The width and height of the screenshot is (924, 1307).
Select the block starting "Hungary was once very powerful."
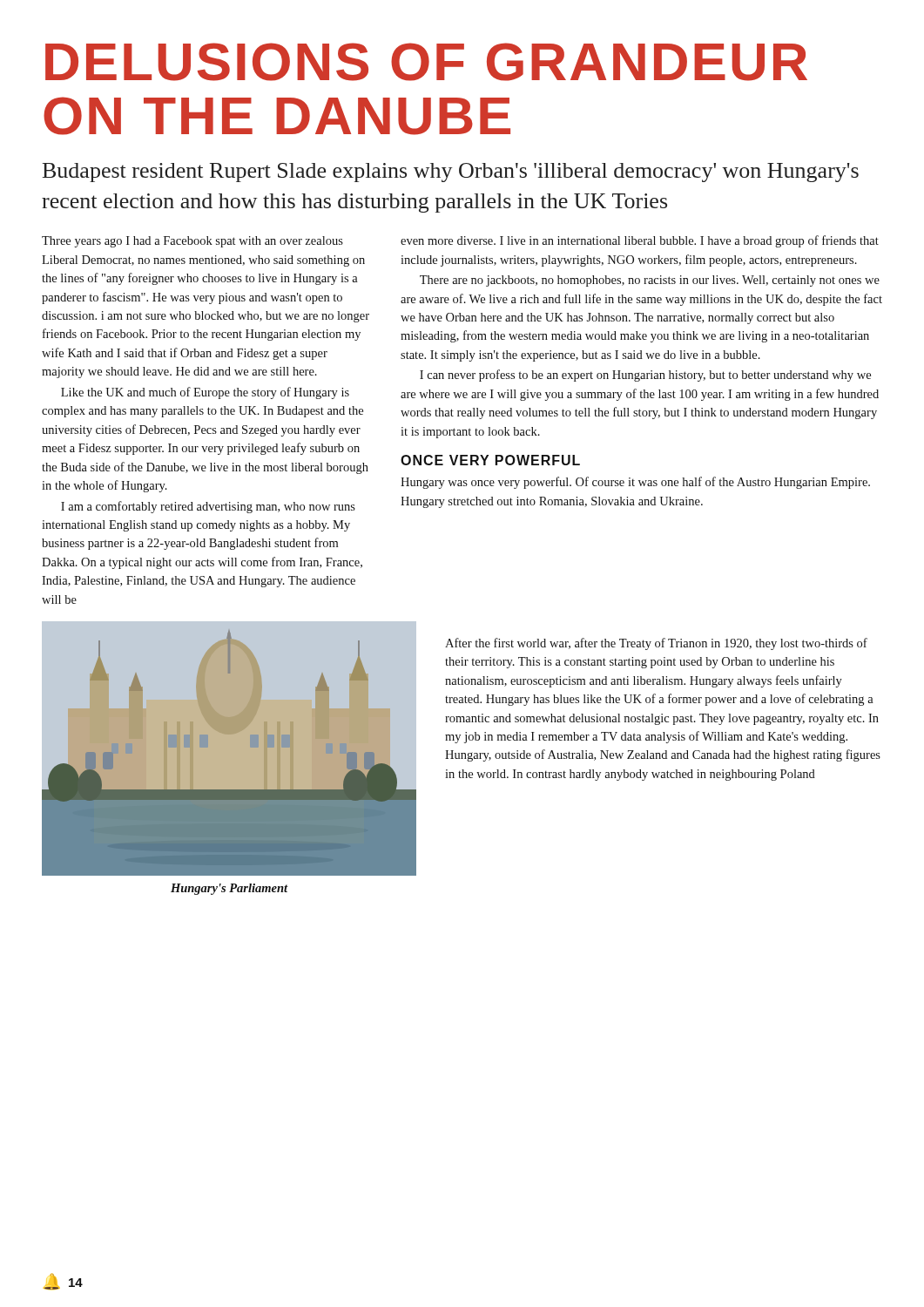pyautogui.click(x=641, y=492)
